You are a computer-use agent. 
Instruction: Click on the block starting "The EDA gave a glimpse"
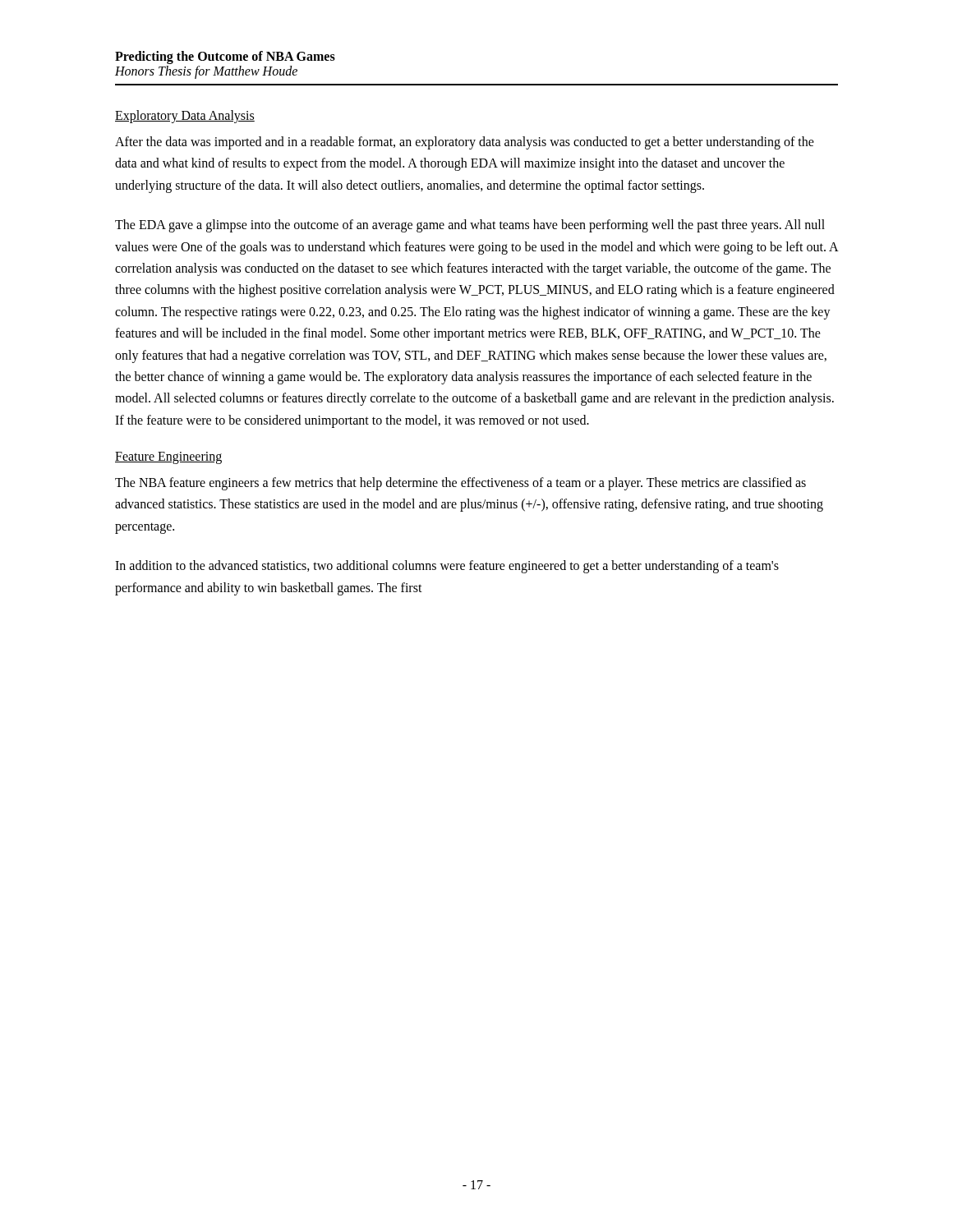476,322
